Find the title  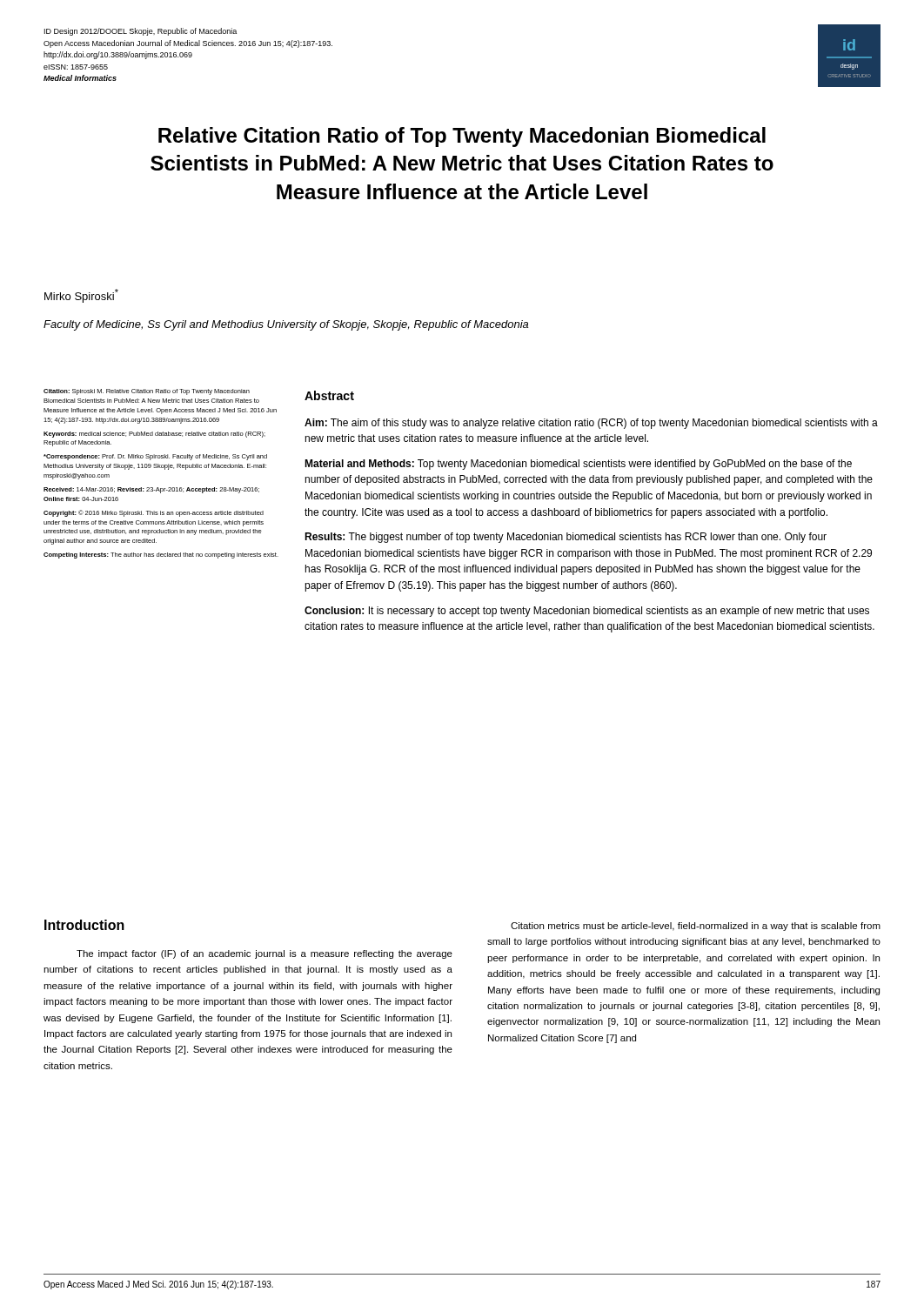click(462, 164)
